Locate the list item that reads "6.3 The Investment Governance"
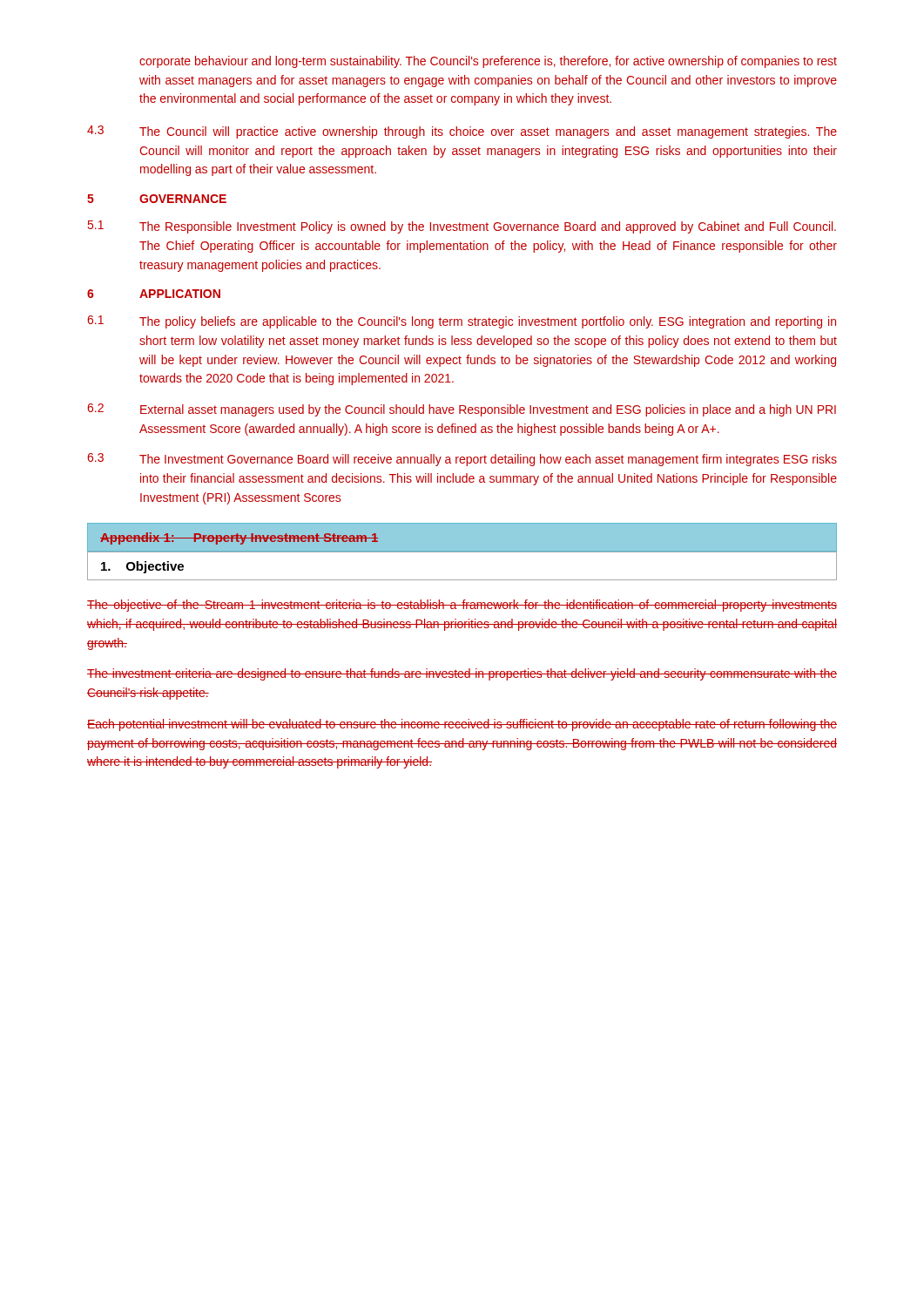 click(x=462, y=479)
